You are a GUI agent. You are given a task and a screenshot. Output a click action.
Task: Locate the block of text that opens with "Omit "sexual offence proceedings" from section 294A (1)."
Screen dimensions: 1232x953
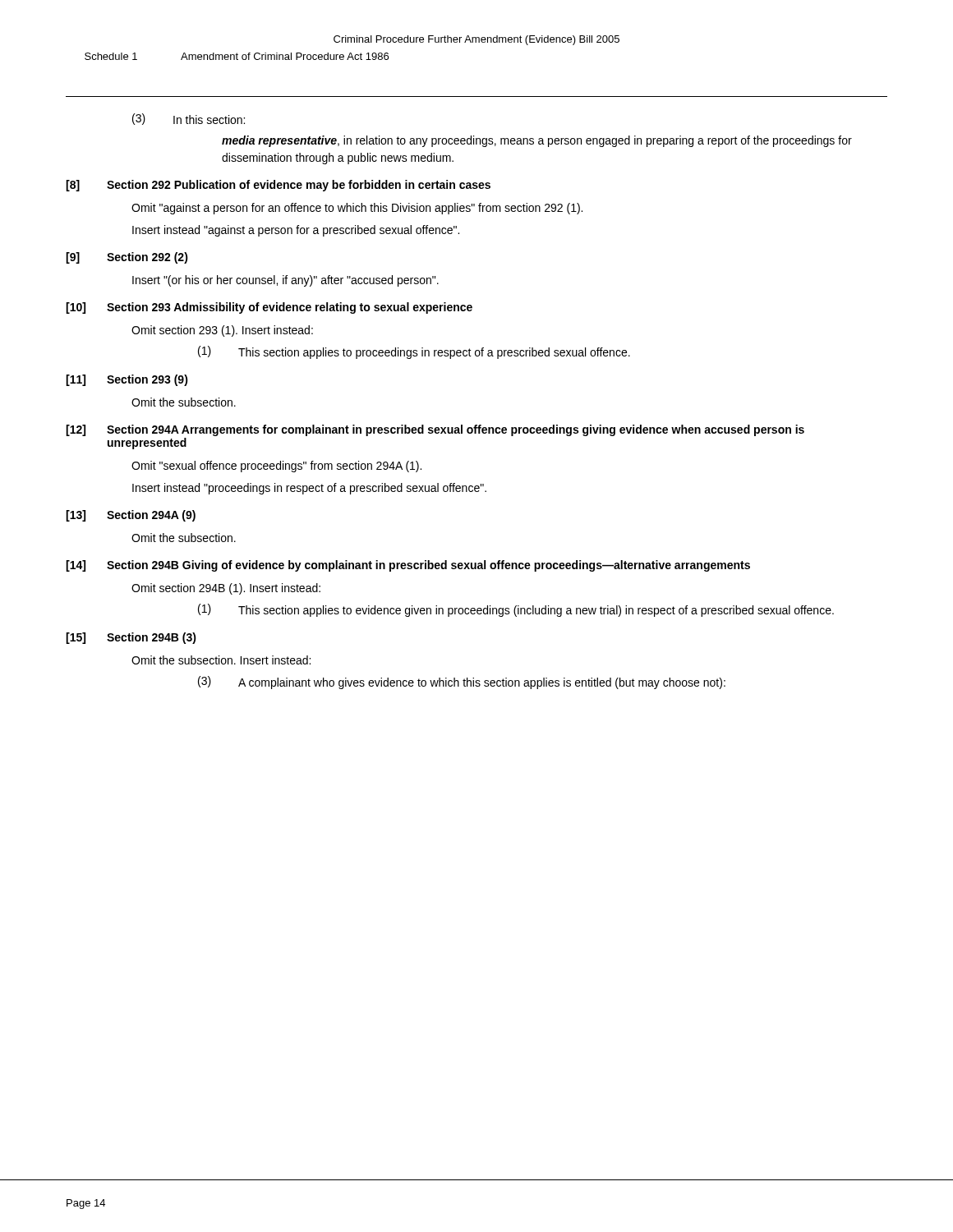(x=276, y=467)
